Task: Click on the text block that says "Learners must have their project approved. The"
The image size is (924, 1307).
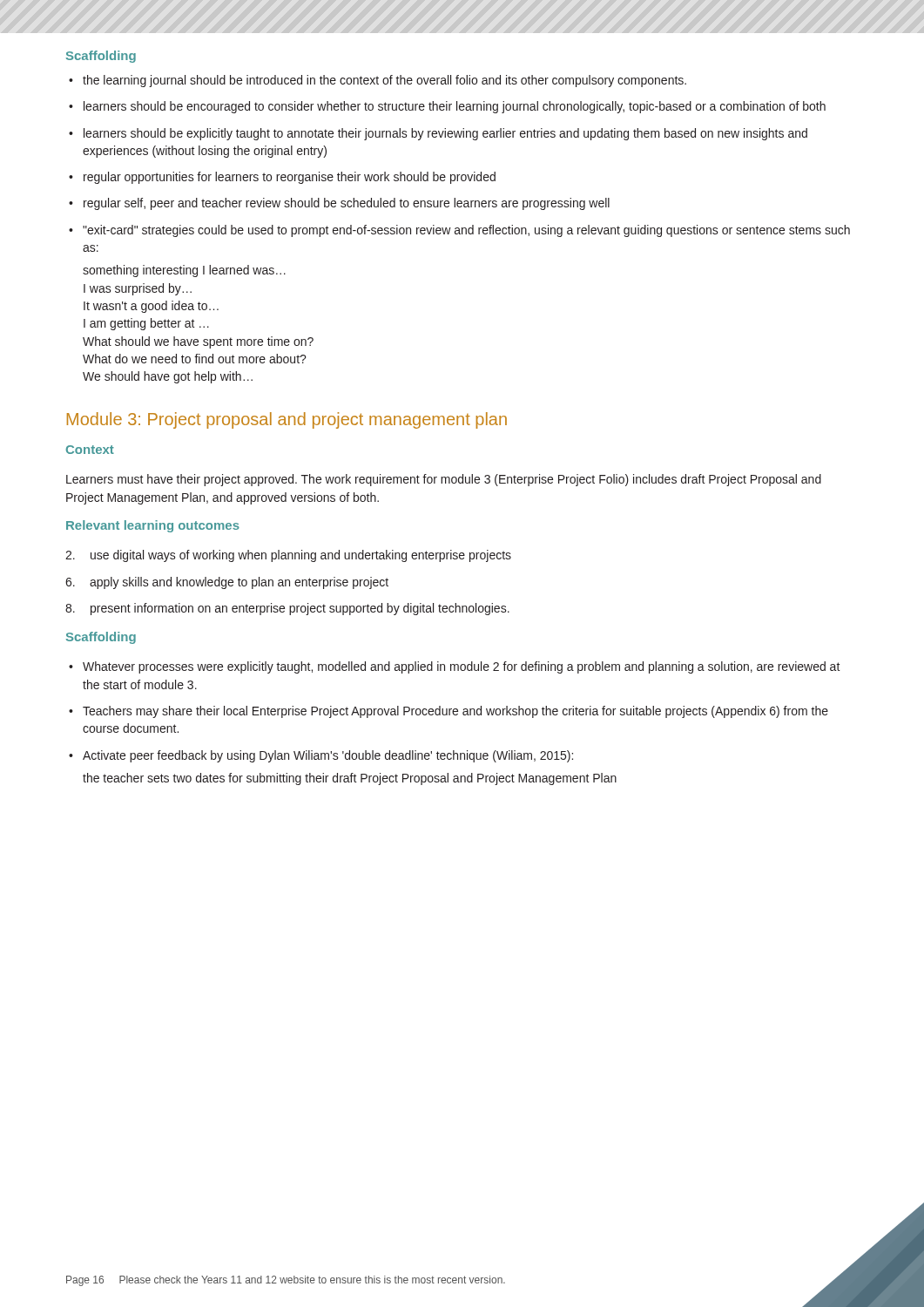Action: [x=462, y=489]
